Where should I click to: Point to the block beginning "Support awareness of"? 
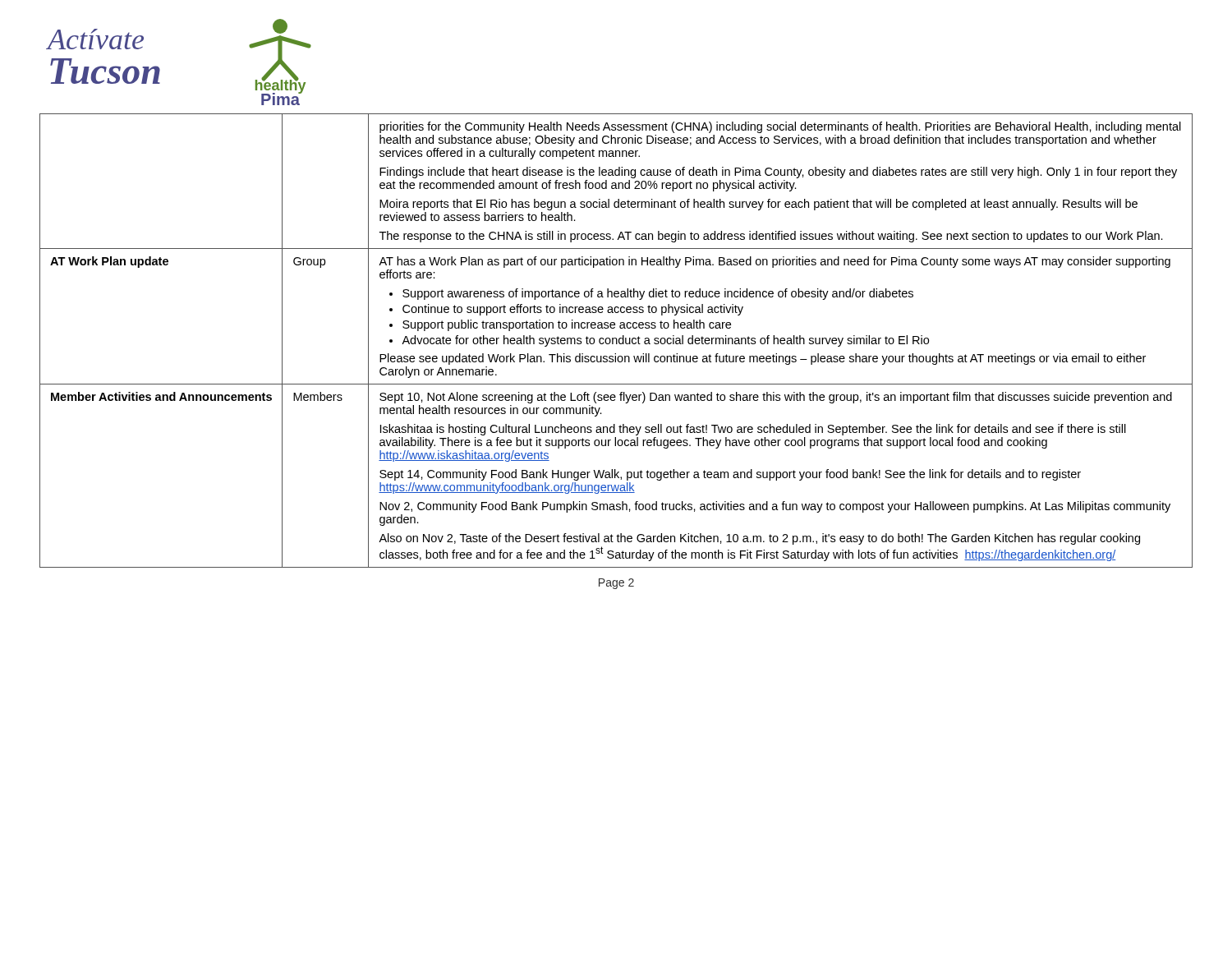click(x=658, y=293)
